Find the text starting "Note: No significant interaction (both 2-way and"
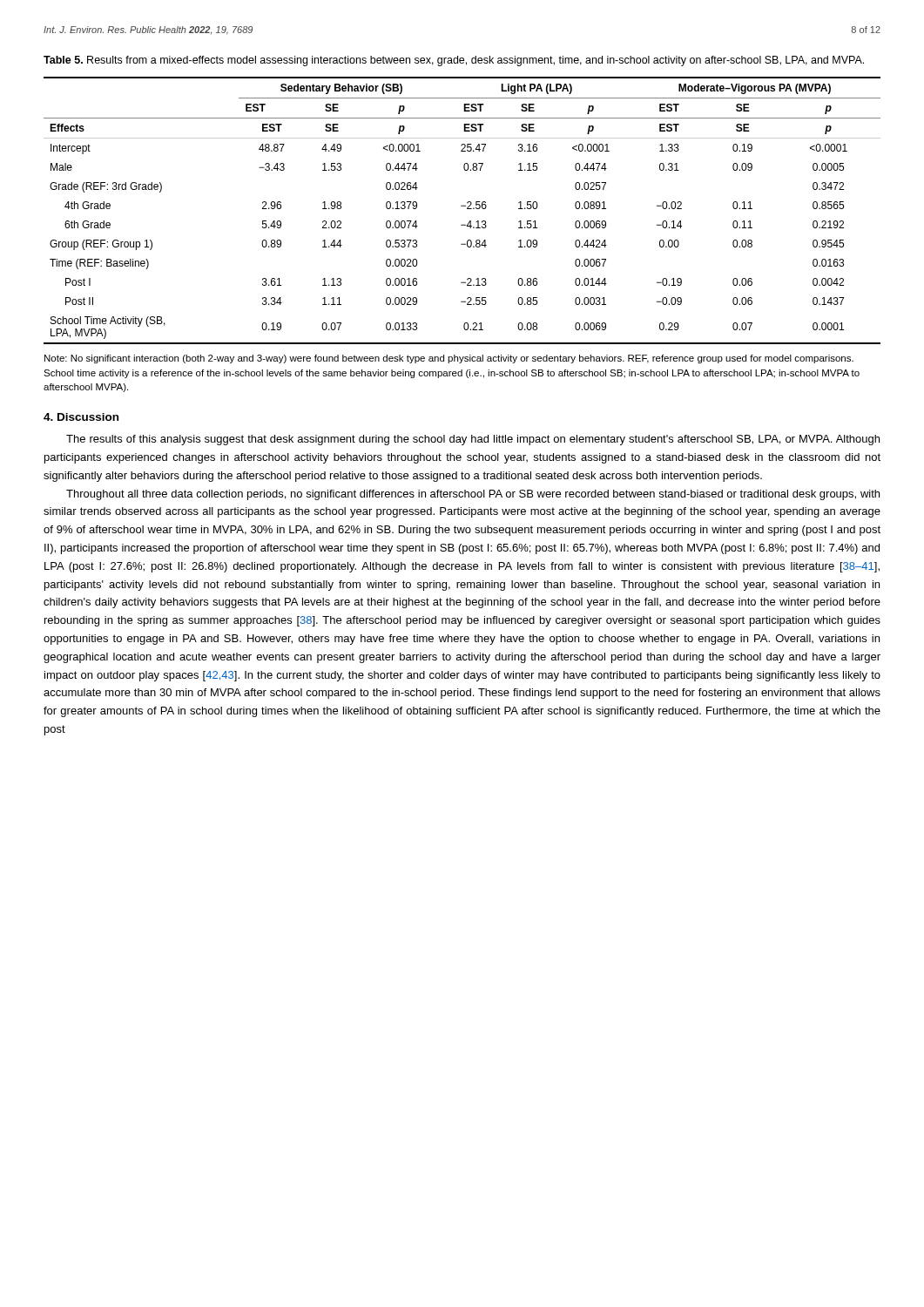 point(452,373)
